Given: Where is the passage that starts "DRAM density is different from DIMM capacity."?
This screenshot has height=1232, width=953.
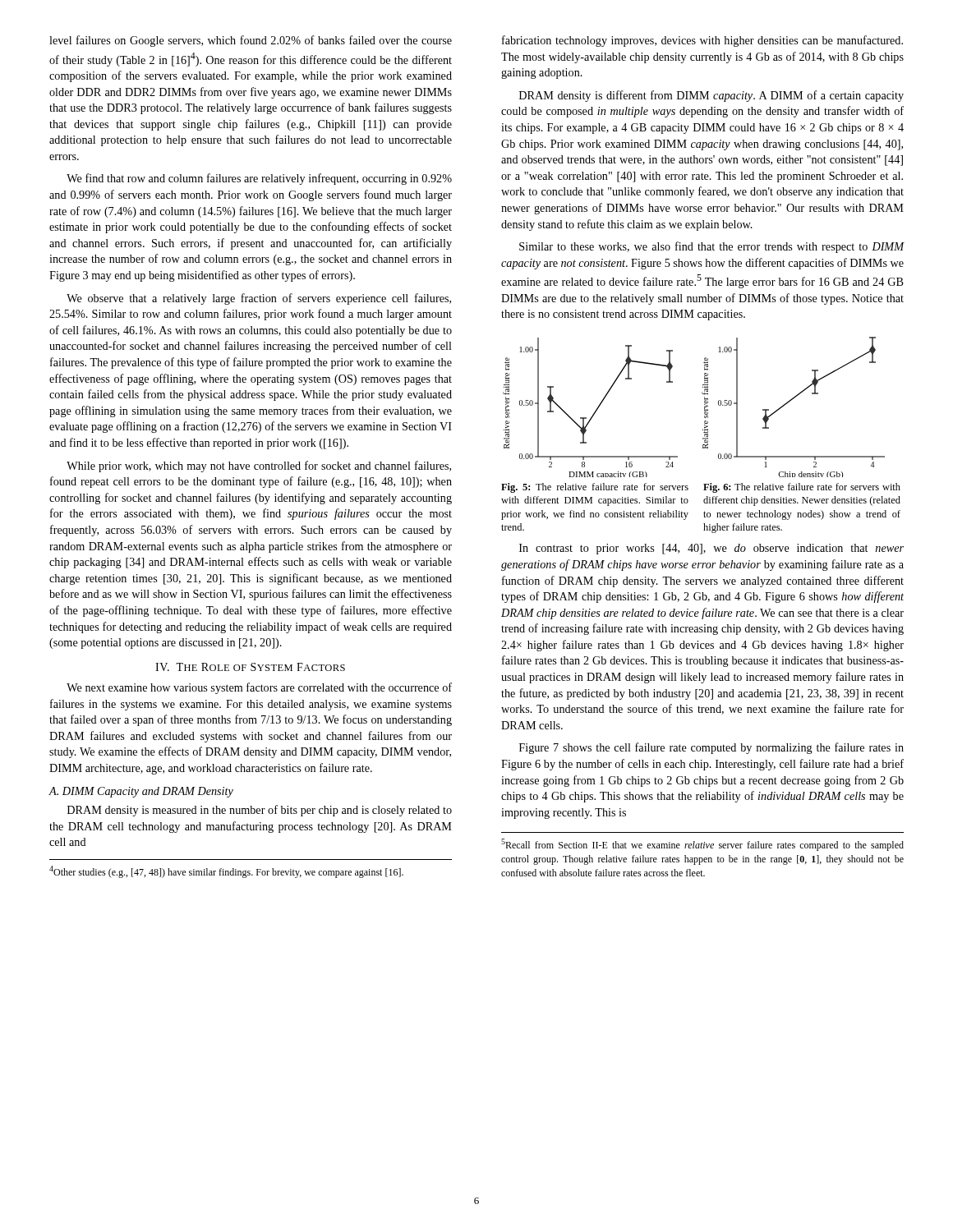Looking at the screenshot, I should pyautogui.click(x=702, y=160).
